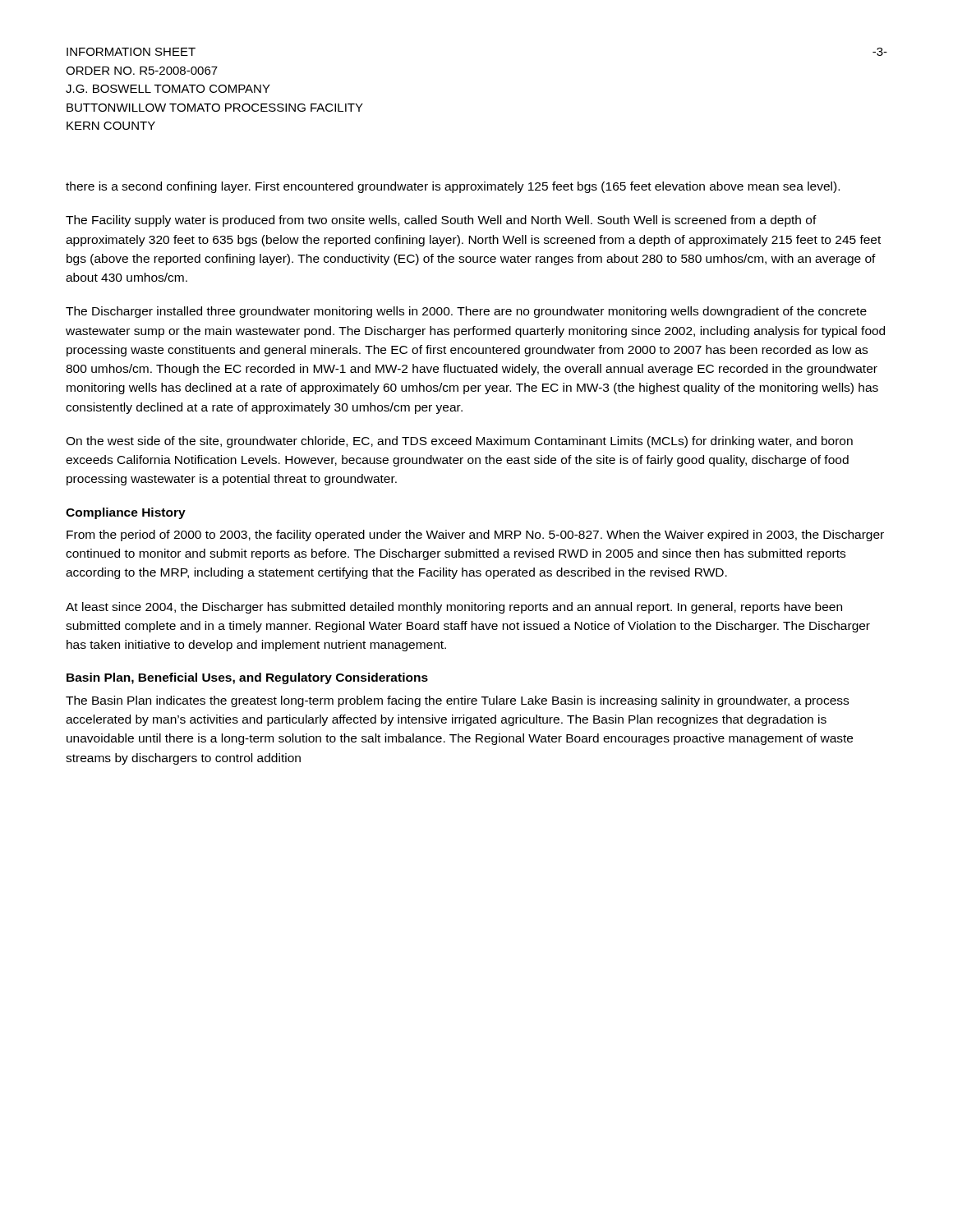This screenshot has height=1232, width=953.
Task: Find the block starting "At least since 2004,"
Action: [x=468, y=625]
